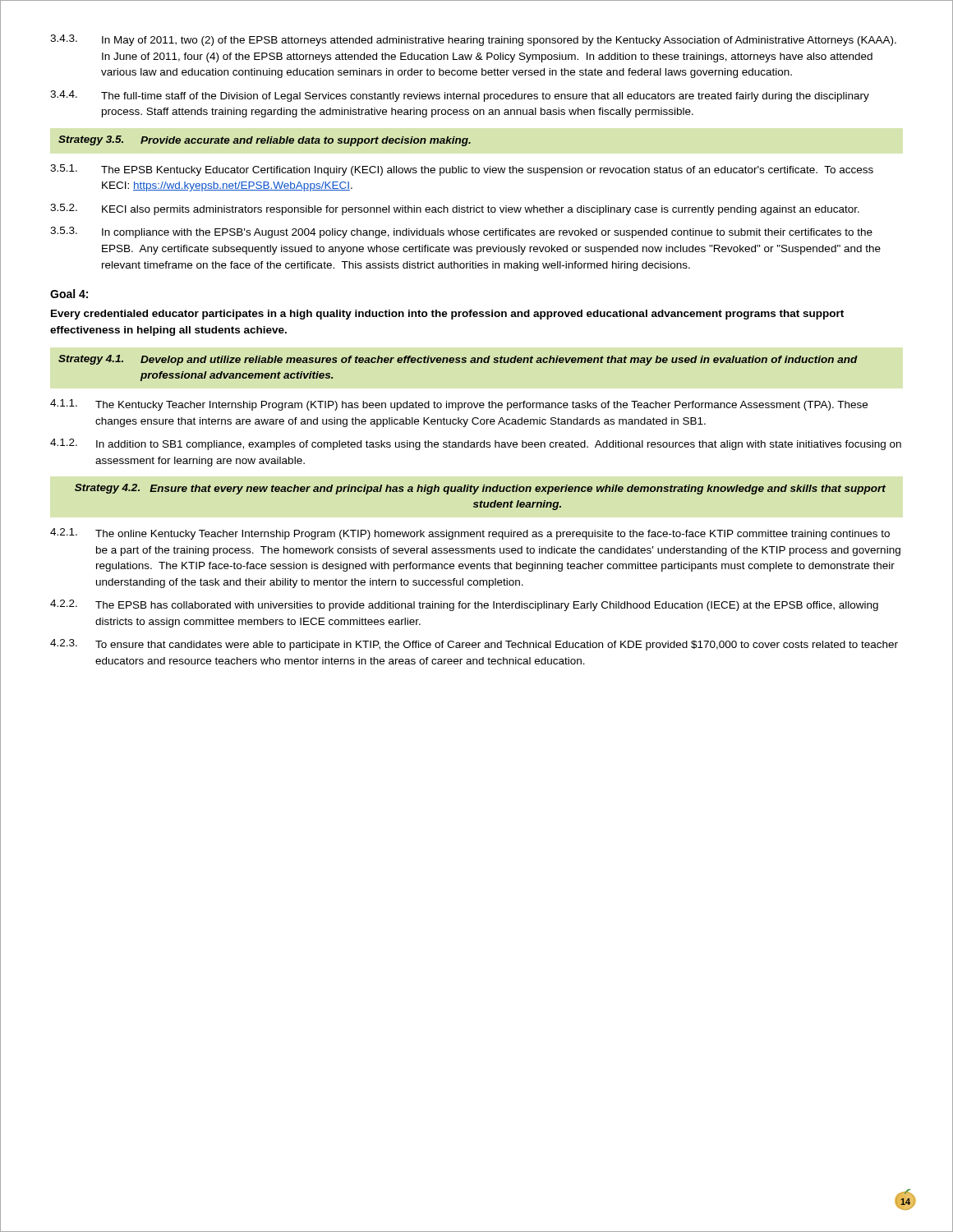This screenshot has width=953, height=1232.
Task: Find the block on this page that starts "3.5.3. In compliance"
Action: click(476, 249)
